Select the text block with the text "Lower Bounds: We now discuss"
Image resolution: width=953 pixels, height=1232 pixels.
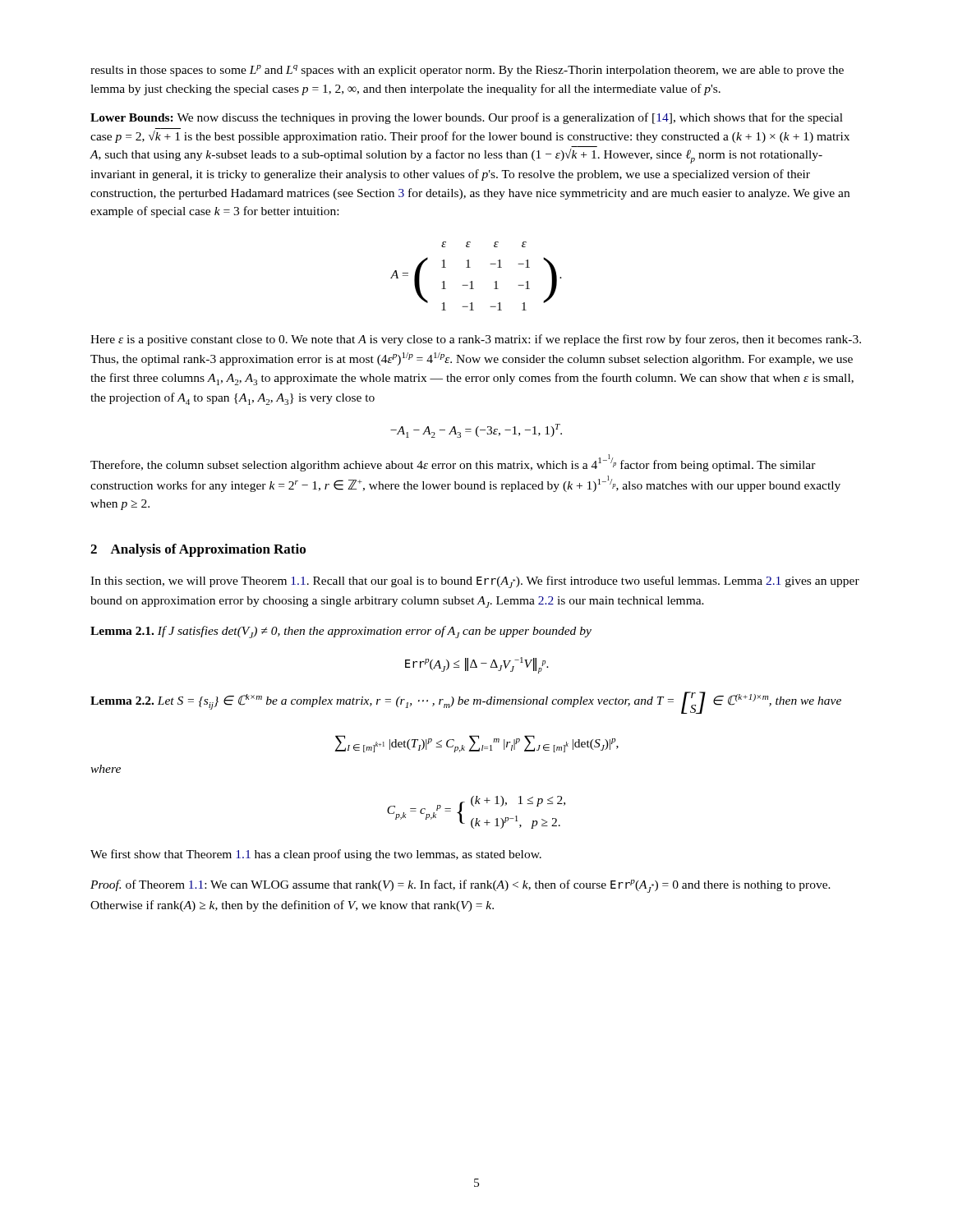coord(470,164)
